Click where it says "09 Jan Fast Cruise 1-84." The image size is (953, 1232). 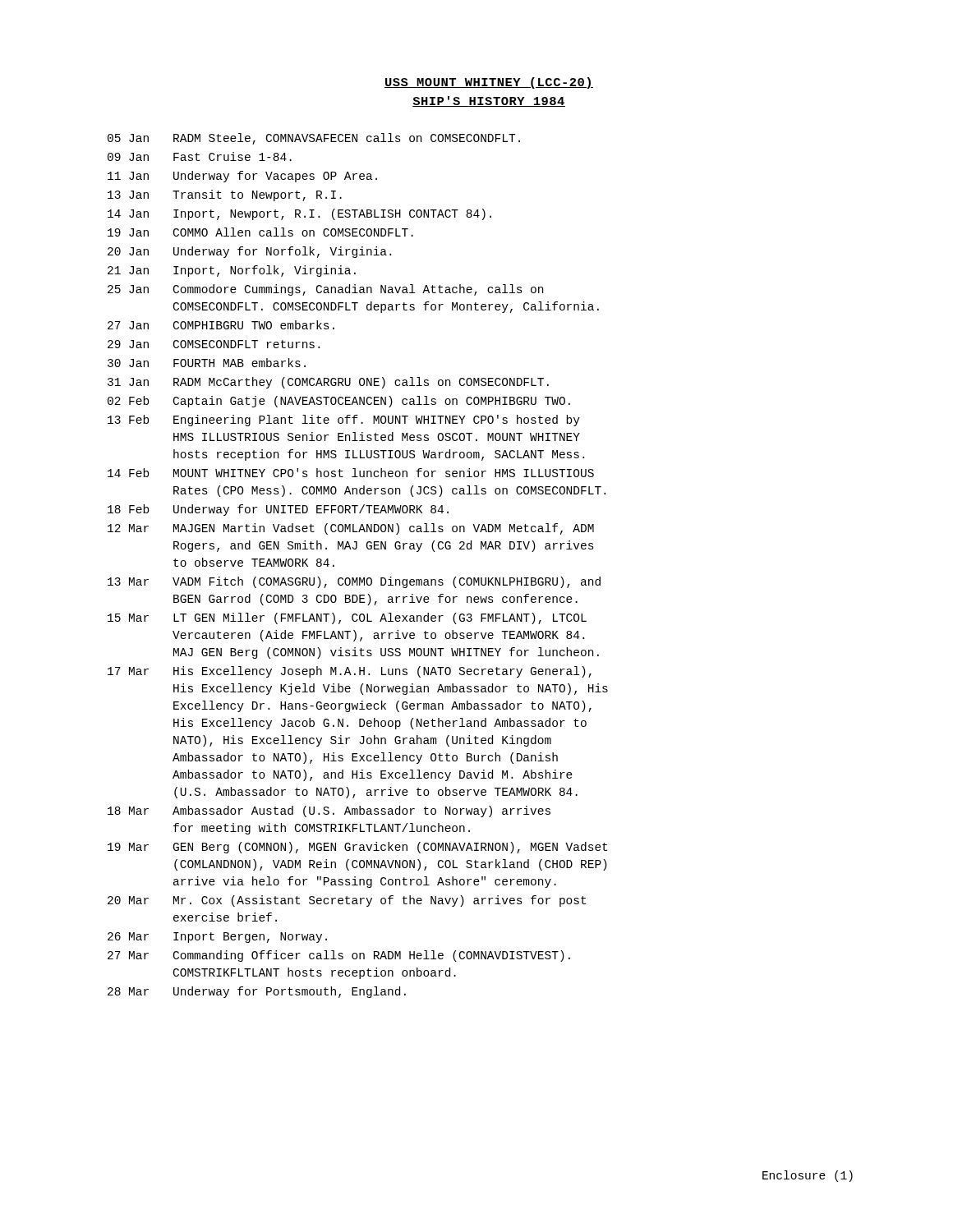coord(200,156)
